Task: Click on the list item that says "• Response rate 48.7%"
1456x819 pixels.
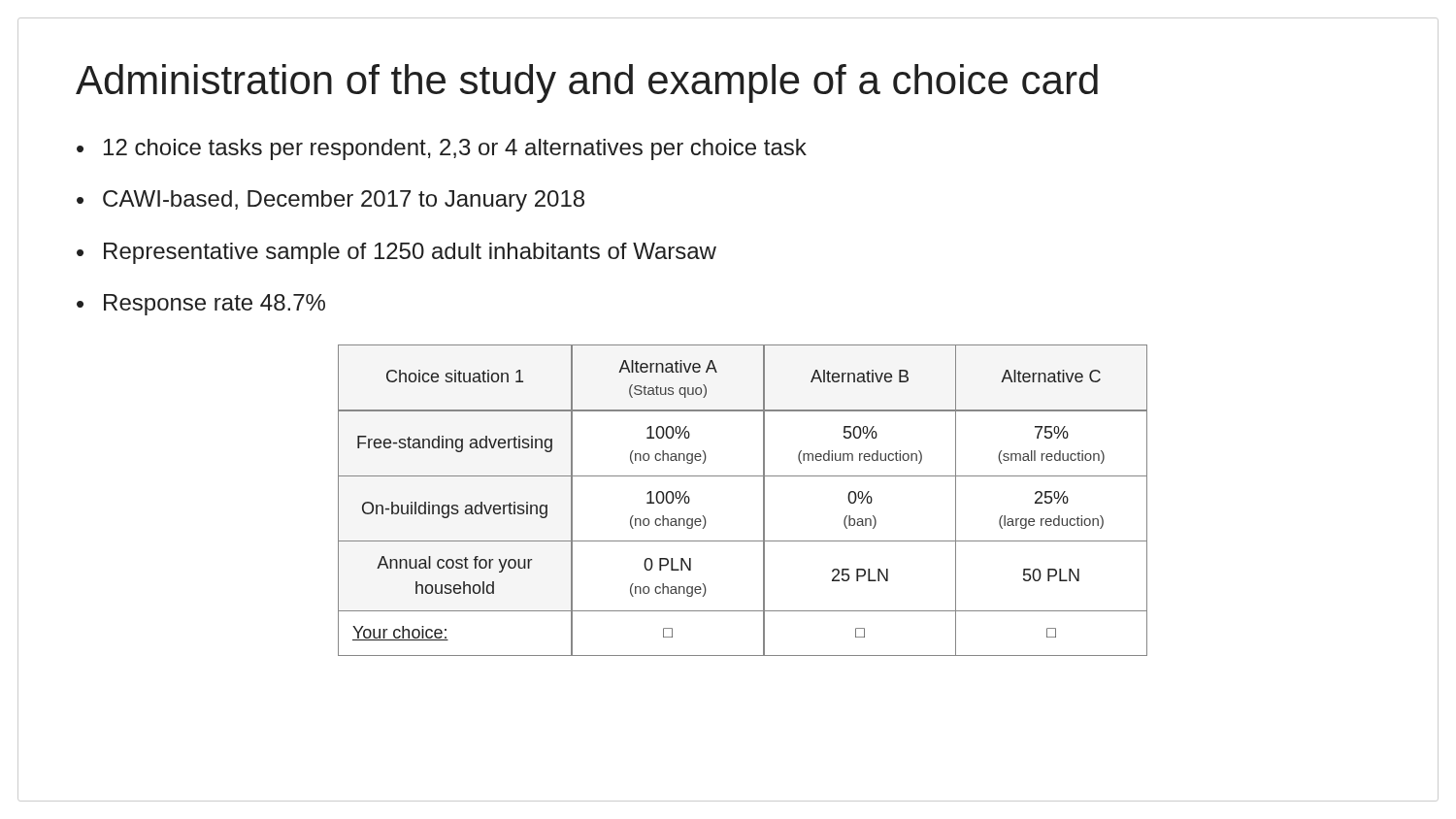Action: [x=201, y=304]
